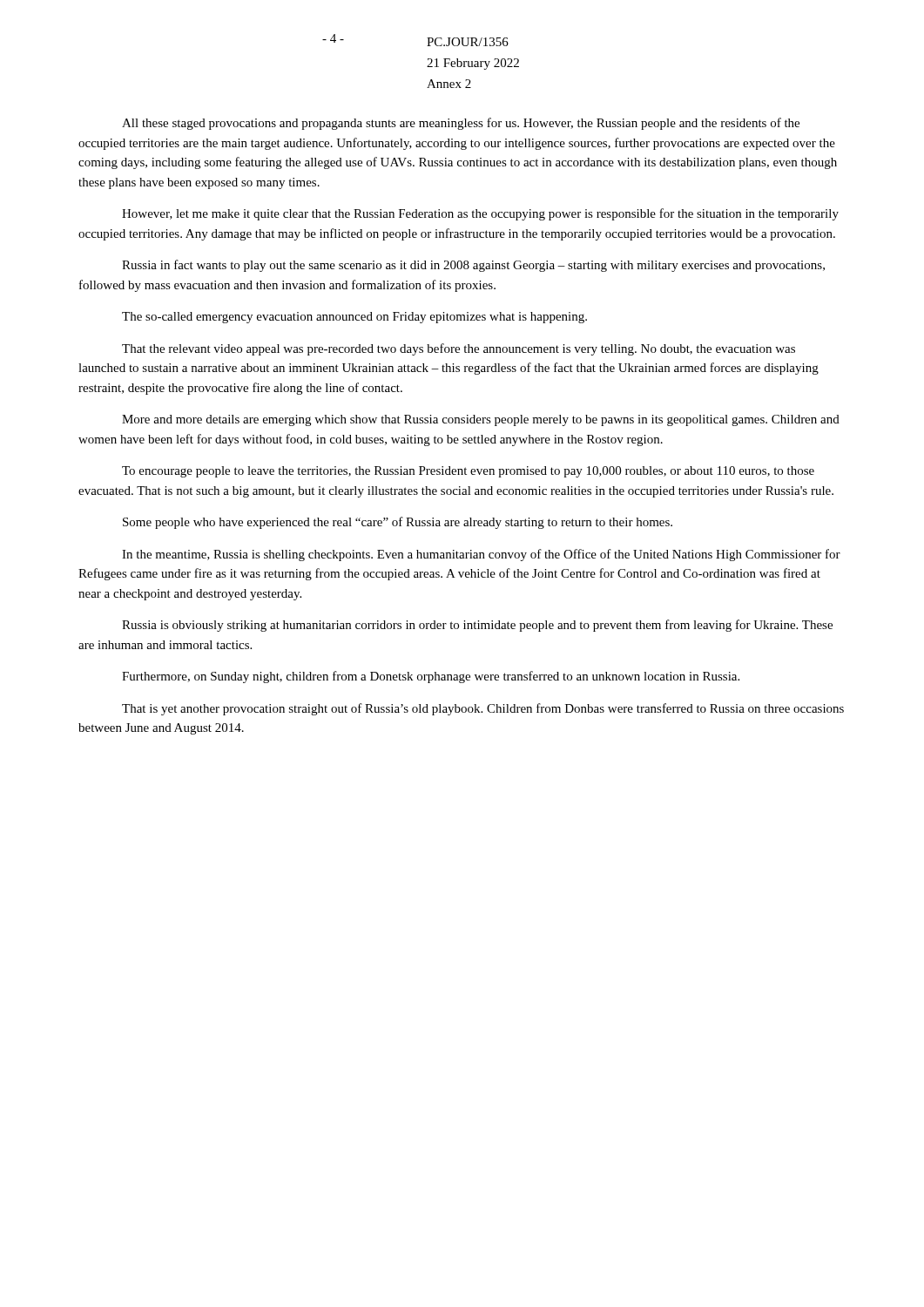
Task: Click on the region starting "All these staged provocations and propaganda stunts are"
Action: [x=458, y=152]
